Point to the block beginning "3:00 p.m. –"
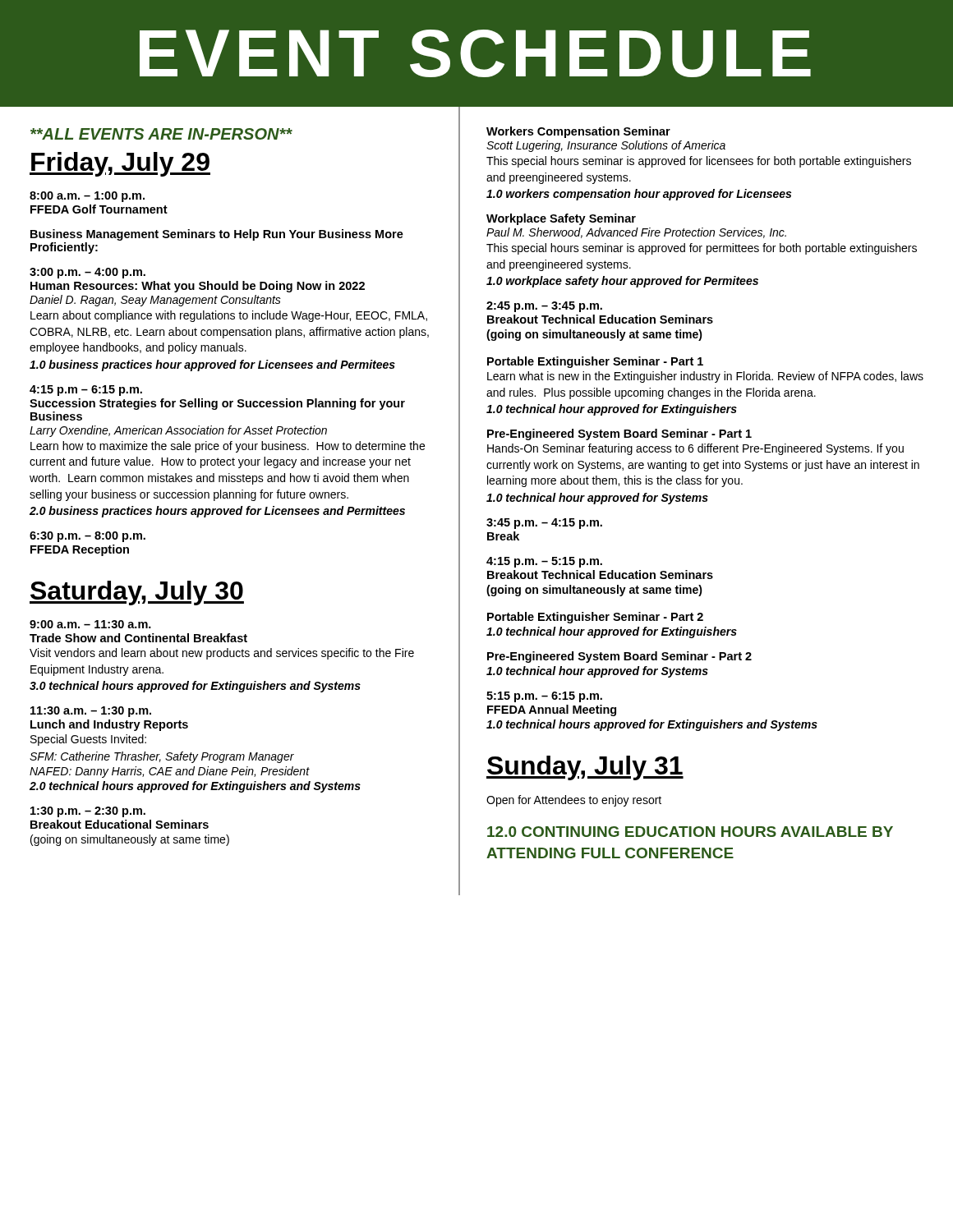 tap(232, 318)
